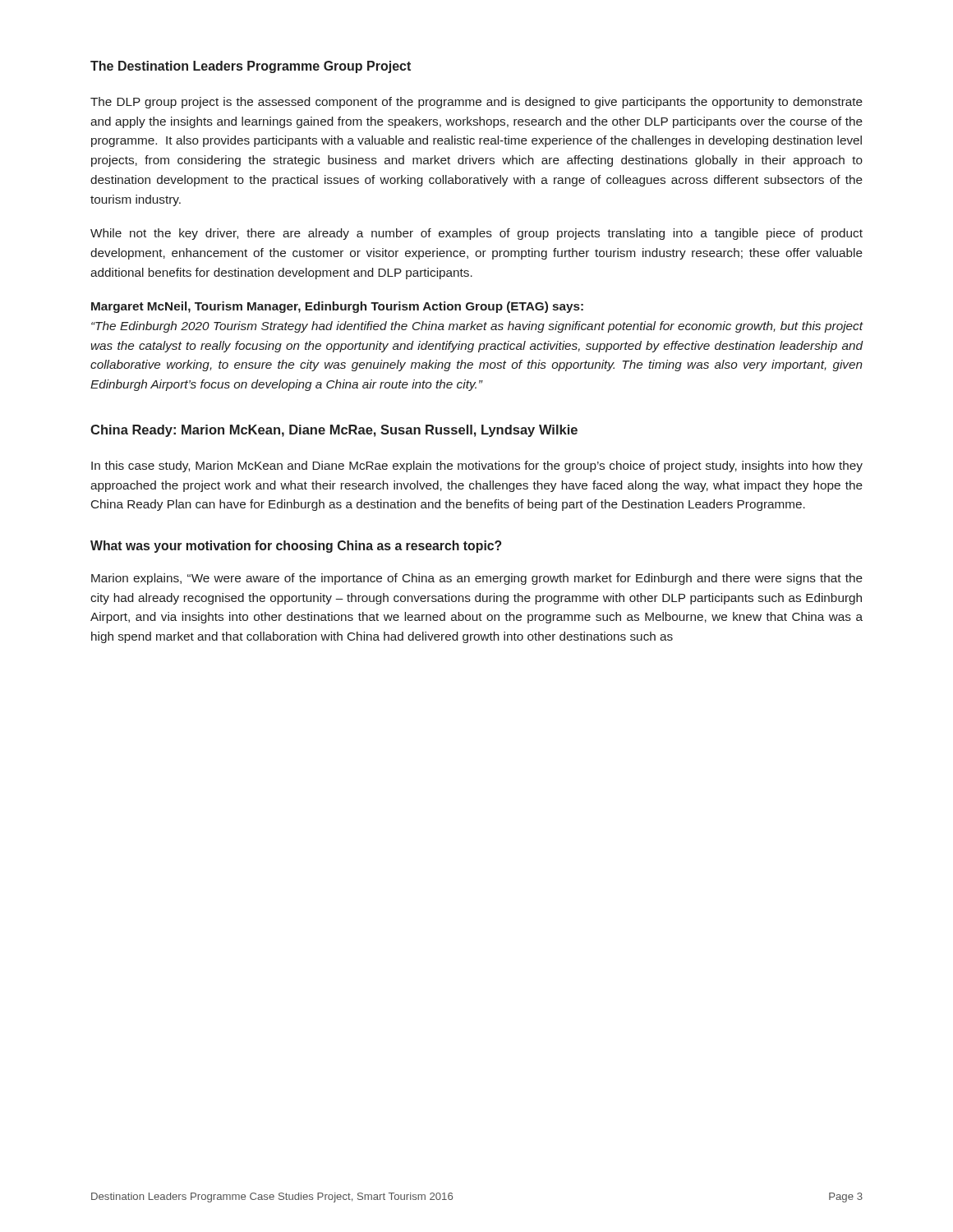Locate the block of text that opens with "Margaret McNeil, Tourism Manager, Edinburgh Tourism Action Group"
This screenshot has height=1232, width=953.
[x=476, y=345]
